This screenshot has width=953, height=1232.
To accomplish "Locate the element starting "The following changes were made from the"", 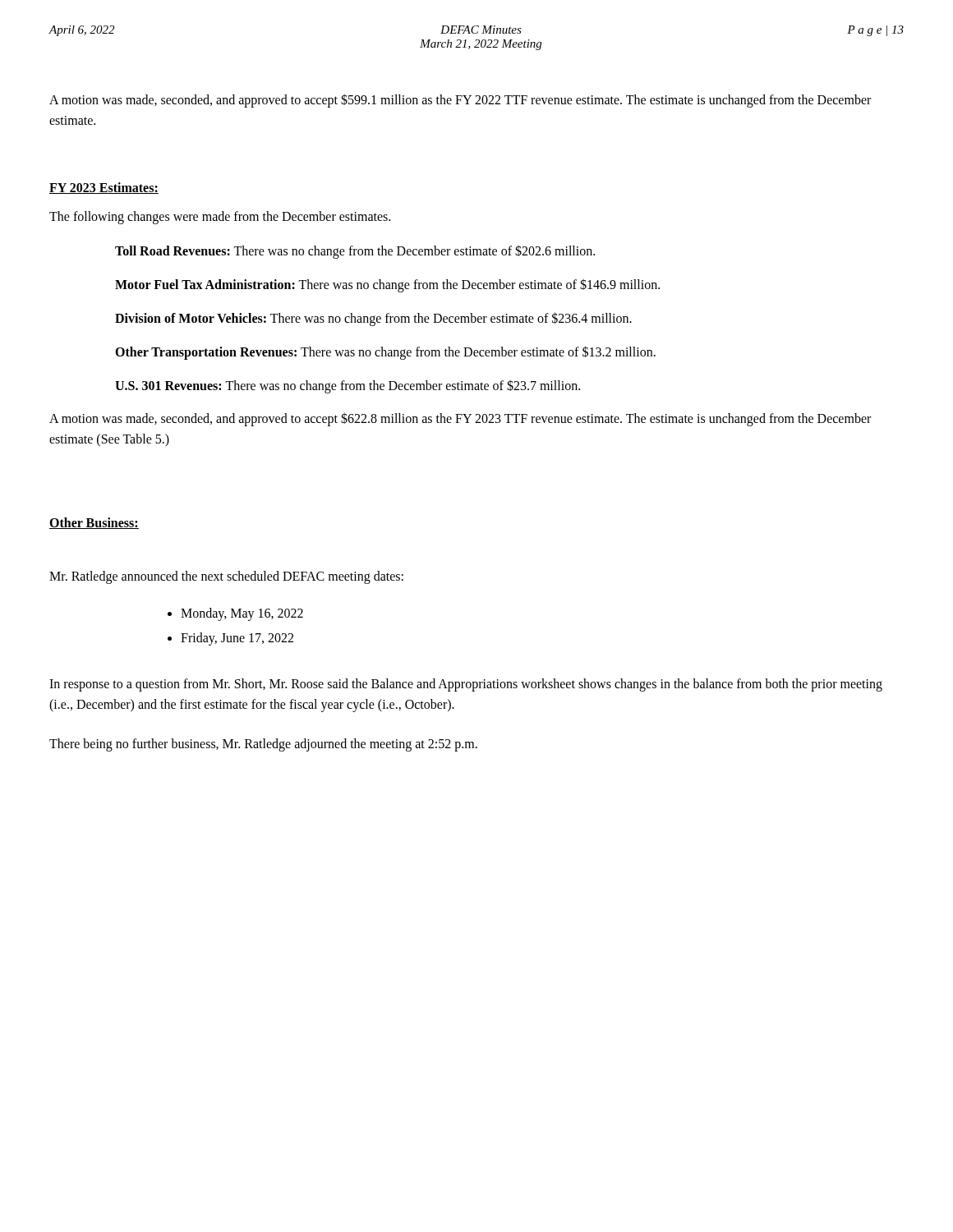I will (220, 216).
